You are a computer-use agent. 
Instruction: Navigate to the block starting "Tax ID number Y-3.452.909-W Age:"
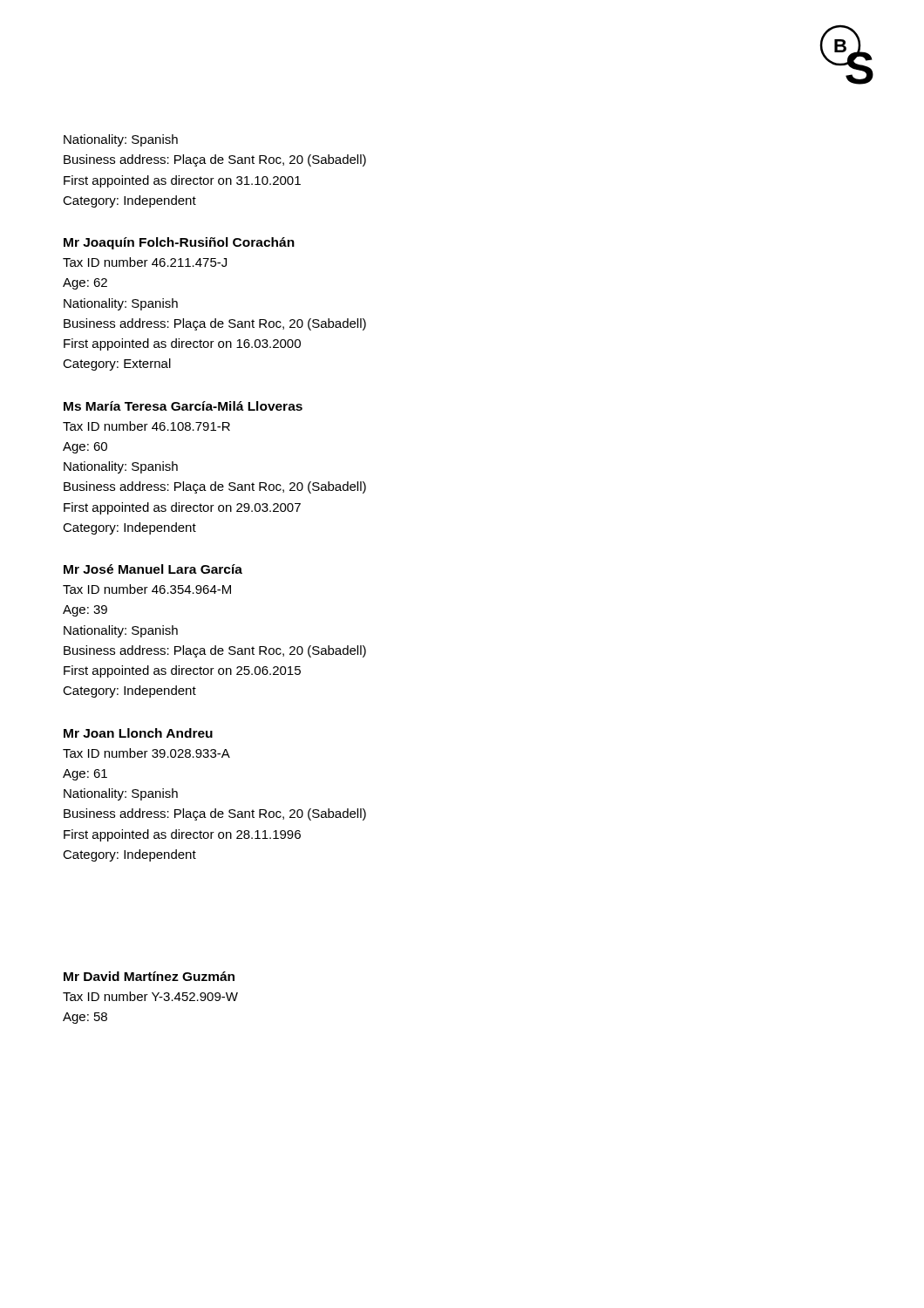(x=150, y=1006)
